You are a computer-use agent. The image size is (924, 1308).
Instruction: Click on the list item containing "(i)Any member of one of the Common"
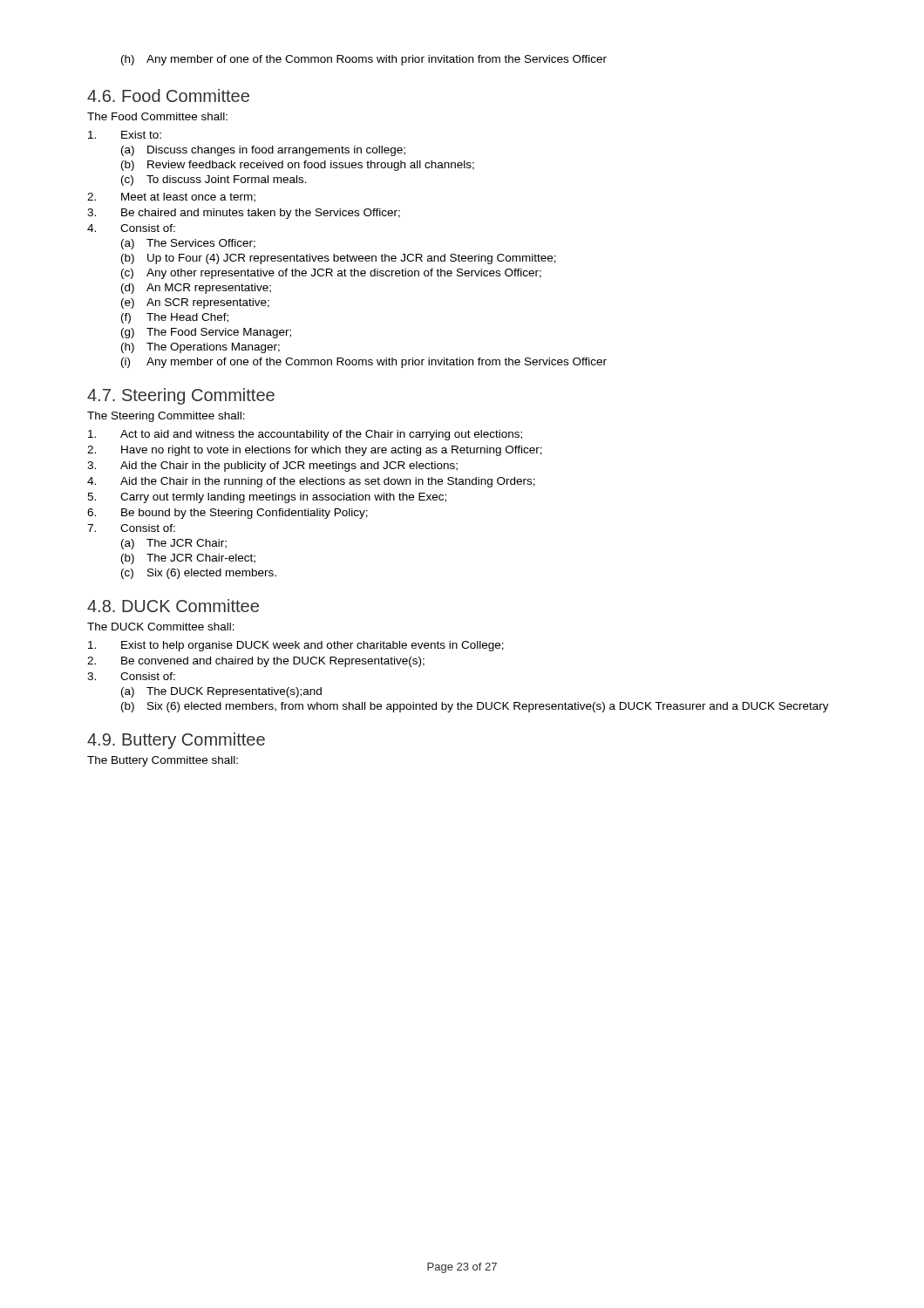coord(364,361)
